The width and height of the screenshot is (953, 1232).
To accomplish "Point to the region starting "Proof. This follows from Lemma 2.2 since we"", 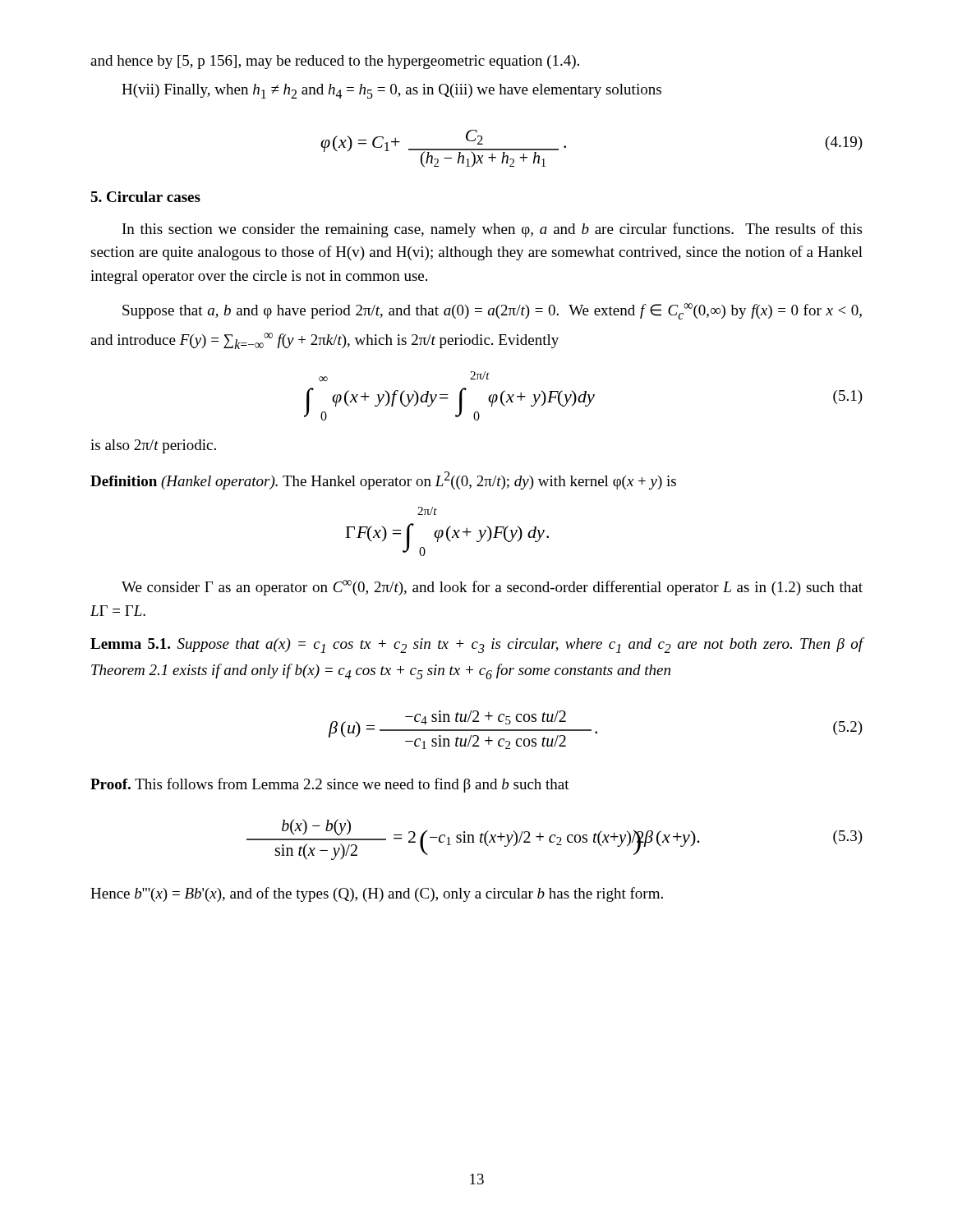I will point(330,784).
